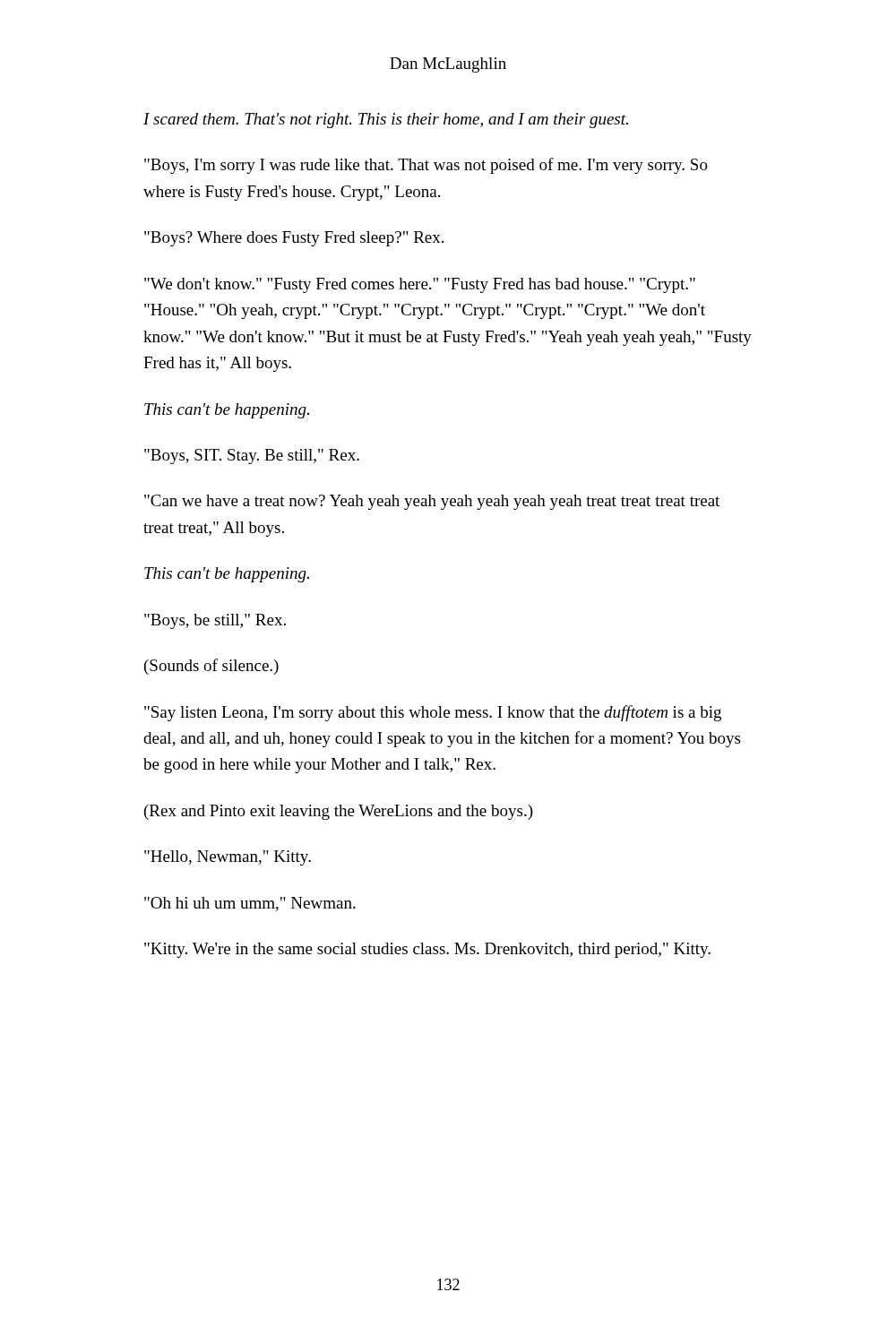Select the element starting ""Boys, I'm sorry I was"

point(426,178)
